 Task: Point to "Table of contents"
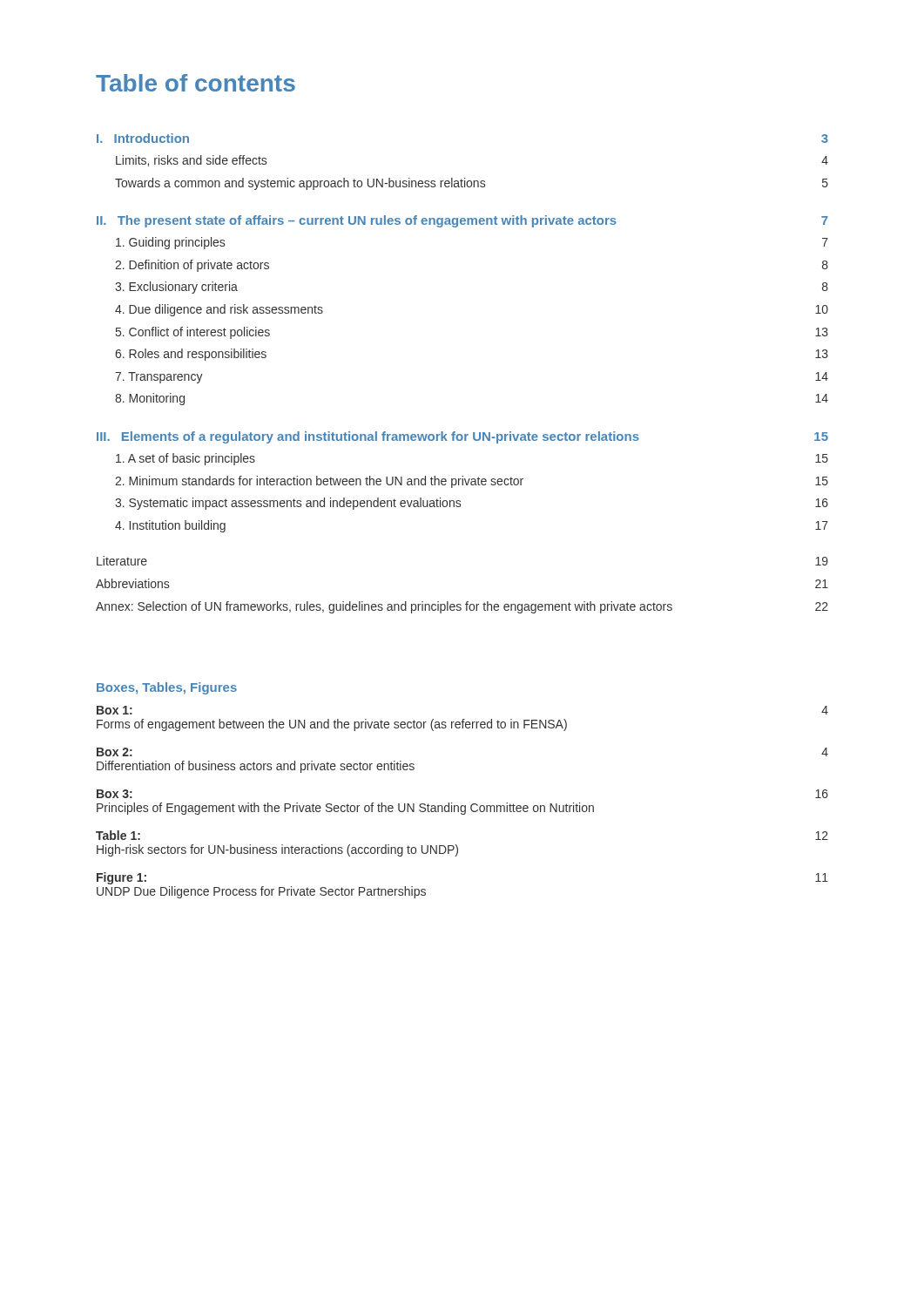click(x=196, y=84)
